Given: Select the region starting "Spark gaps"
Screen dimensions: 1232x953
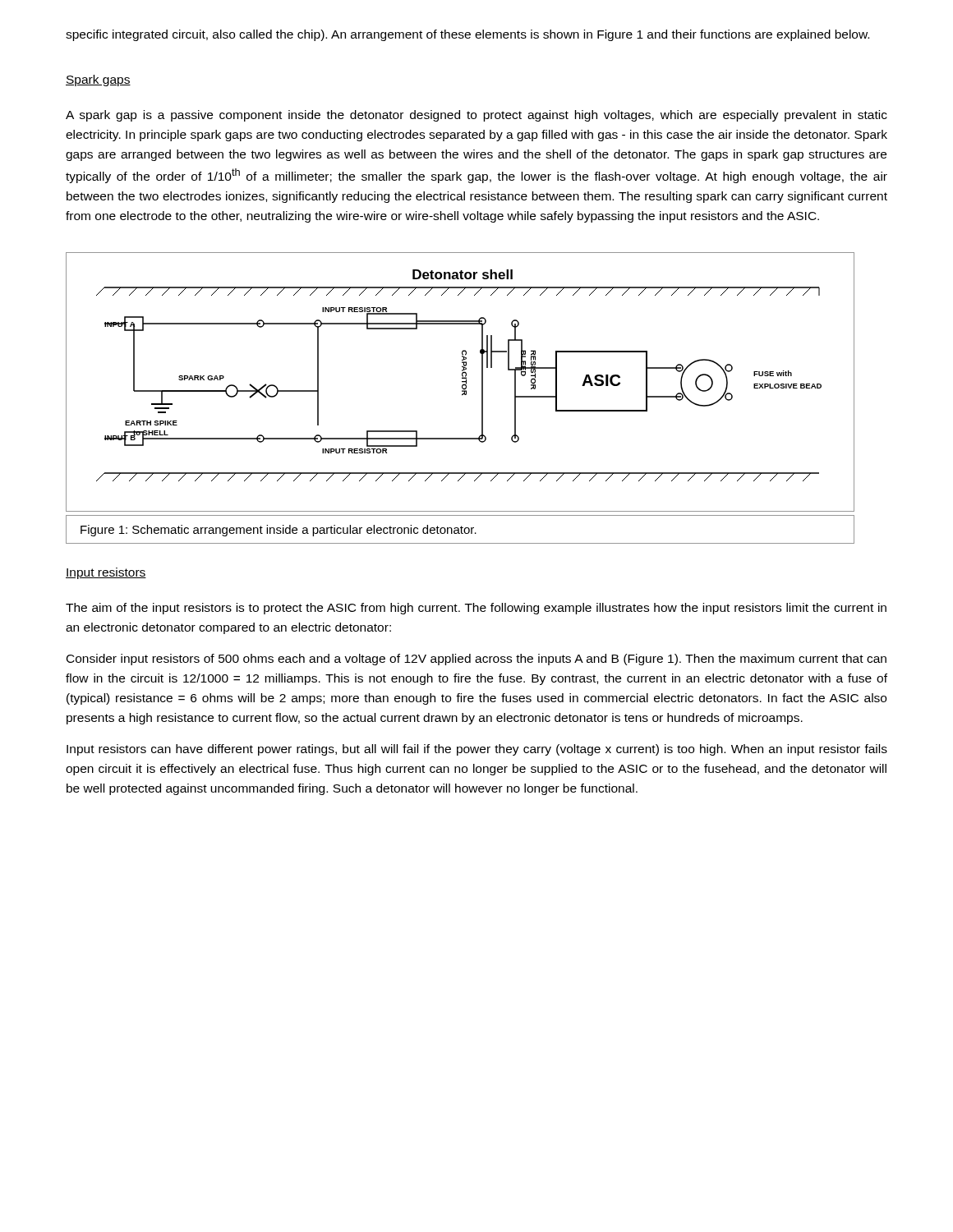Looking at the screenshot, I should pyautogui.click(x=98, y=79).
